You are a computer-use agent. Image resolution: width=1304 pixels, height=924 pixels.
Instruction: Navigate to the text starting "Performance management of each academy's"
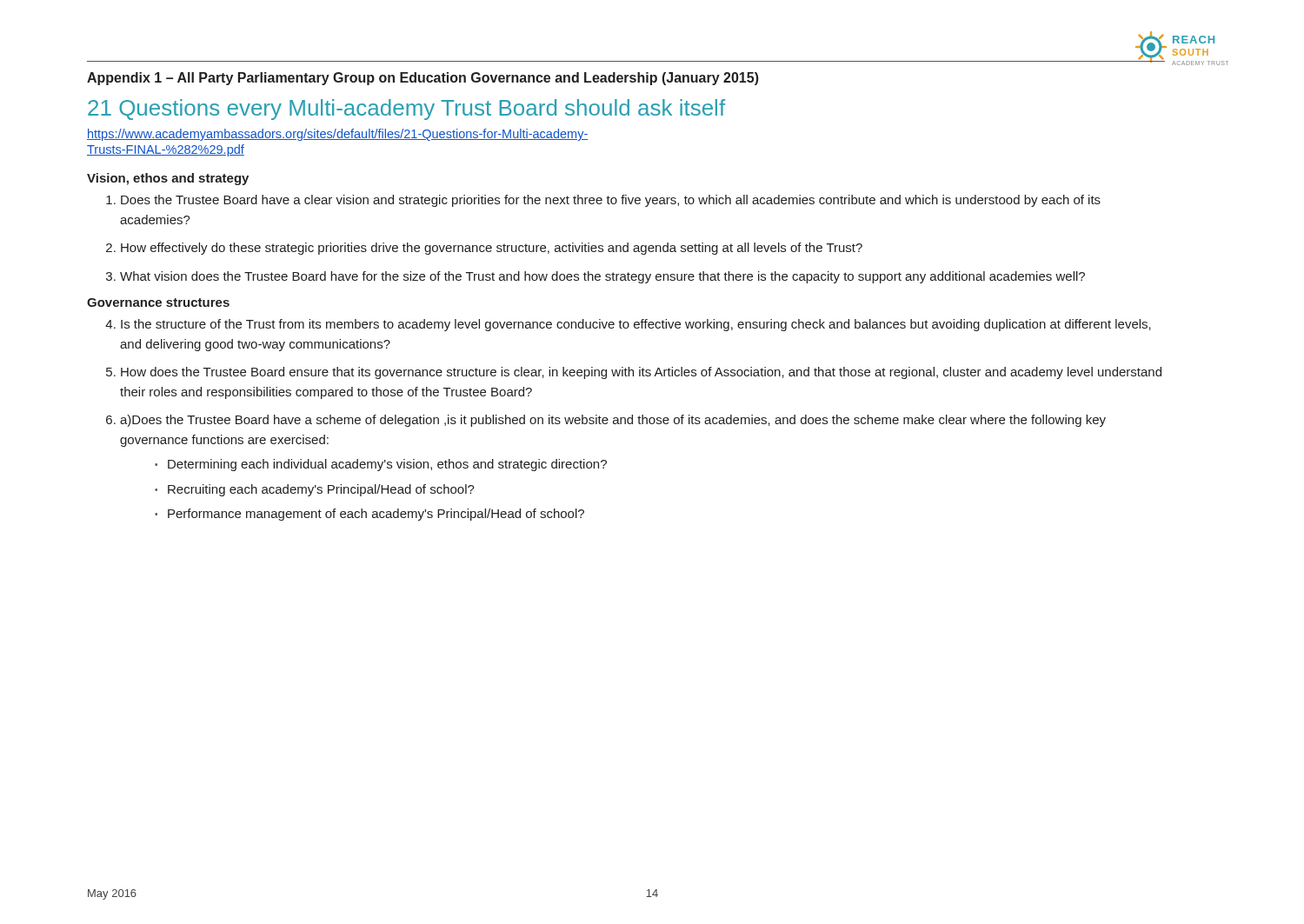click(376, 513)
